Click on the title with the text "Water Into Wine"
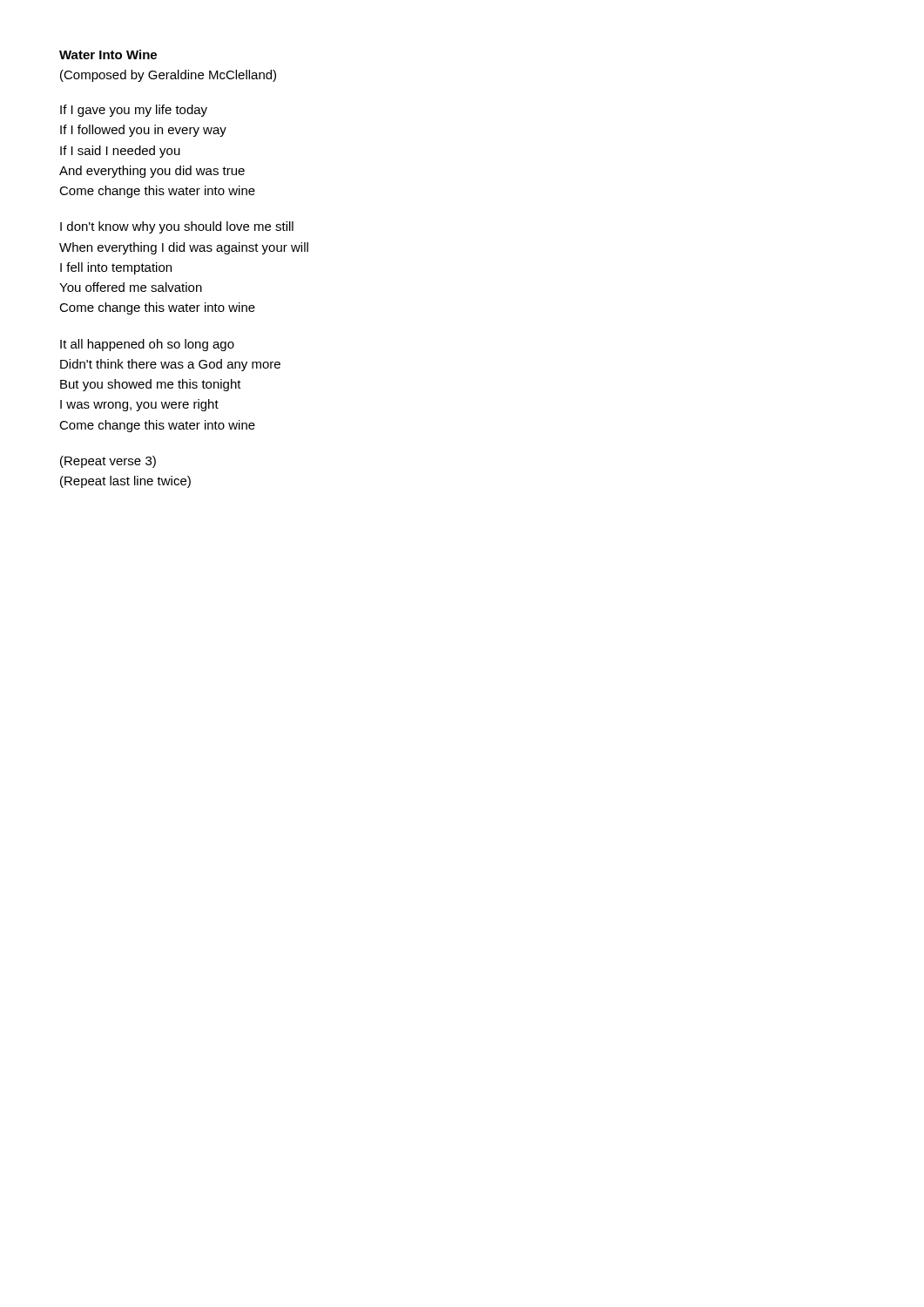924x1307 pixels. coord(108,54)
